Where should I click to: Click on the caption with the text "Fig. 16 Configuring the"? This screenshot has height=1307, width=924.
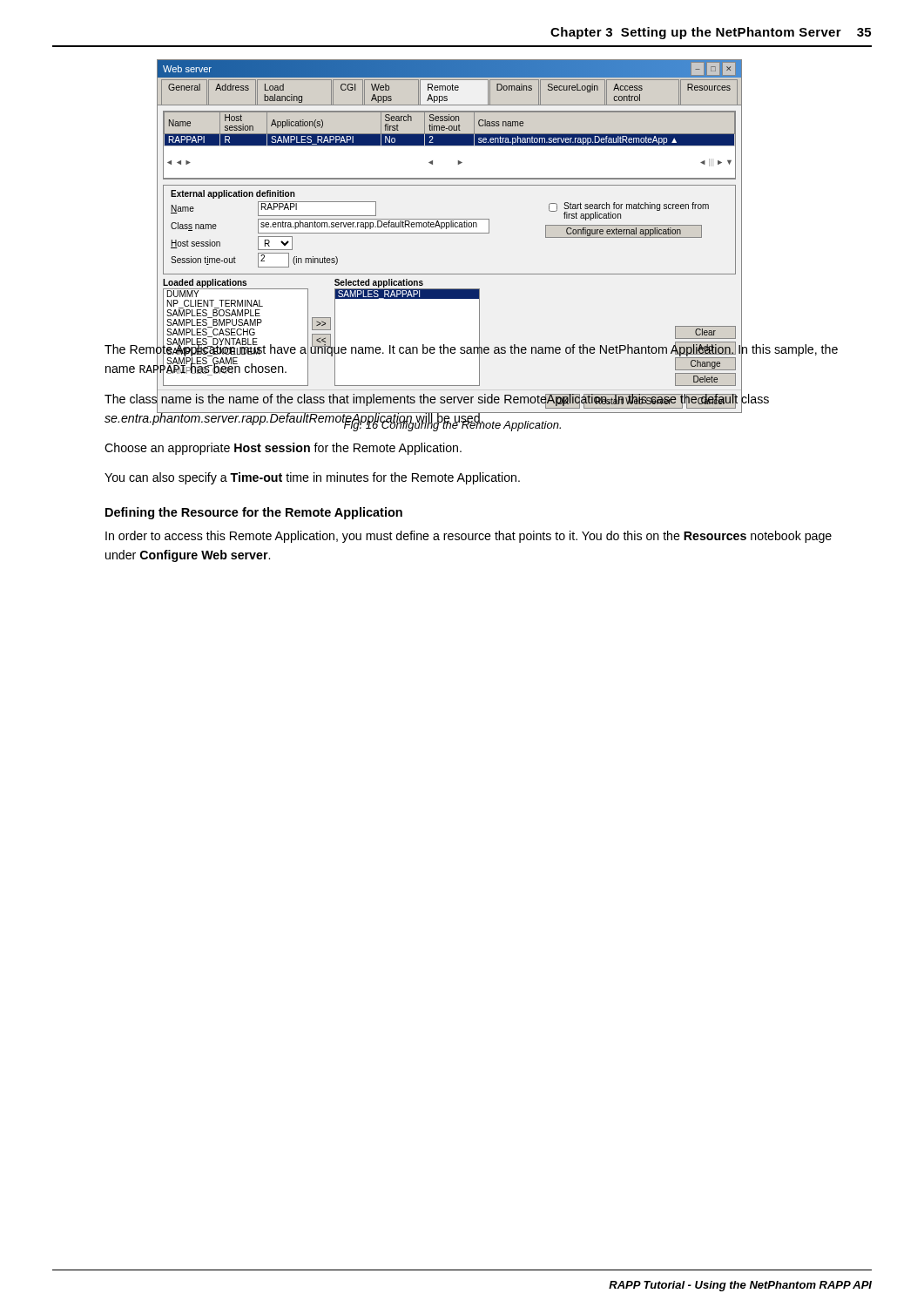coord(453,425)
